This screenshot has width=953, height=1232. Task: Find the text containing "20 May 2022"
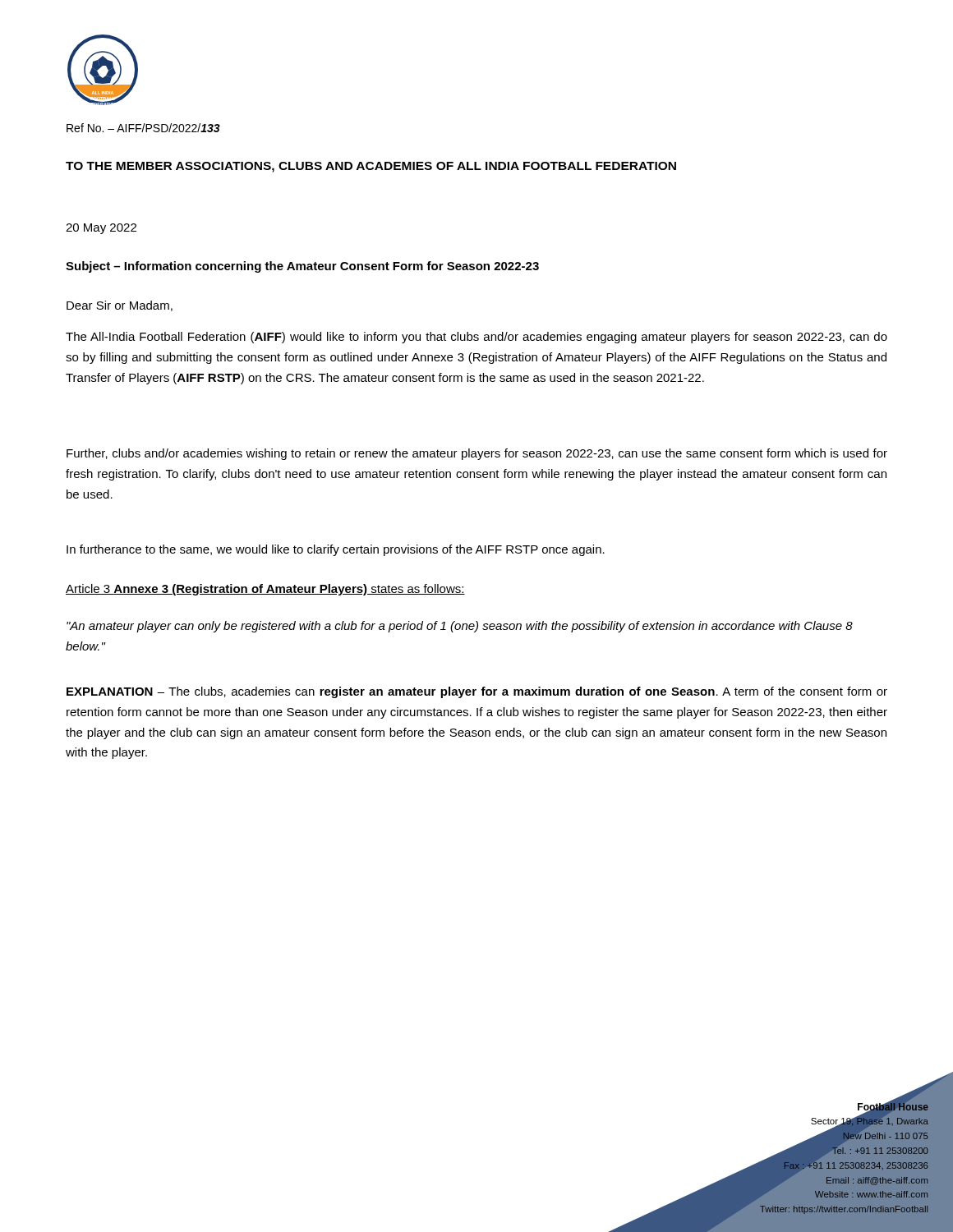pyautogui.click(x=101, y=227)
